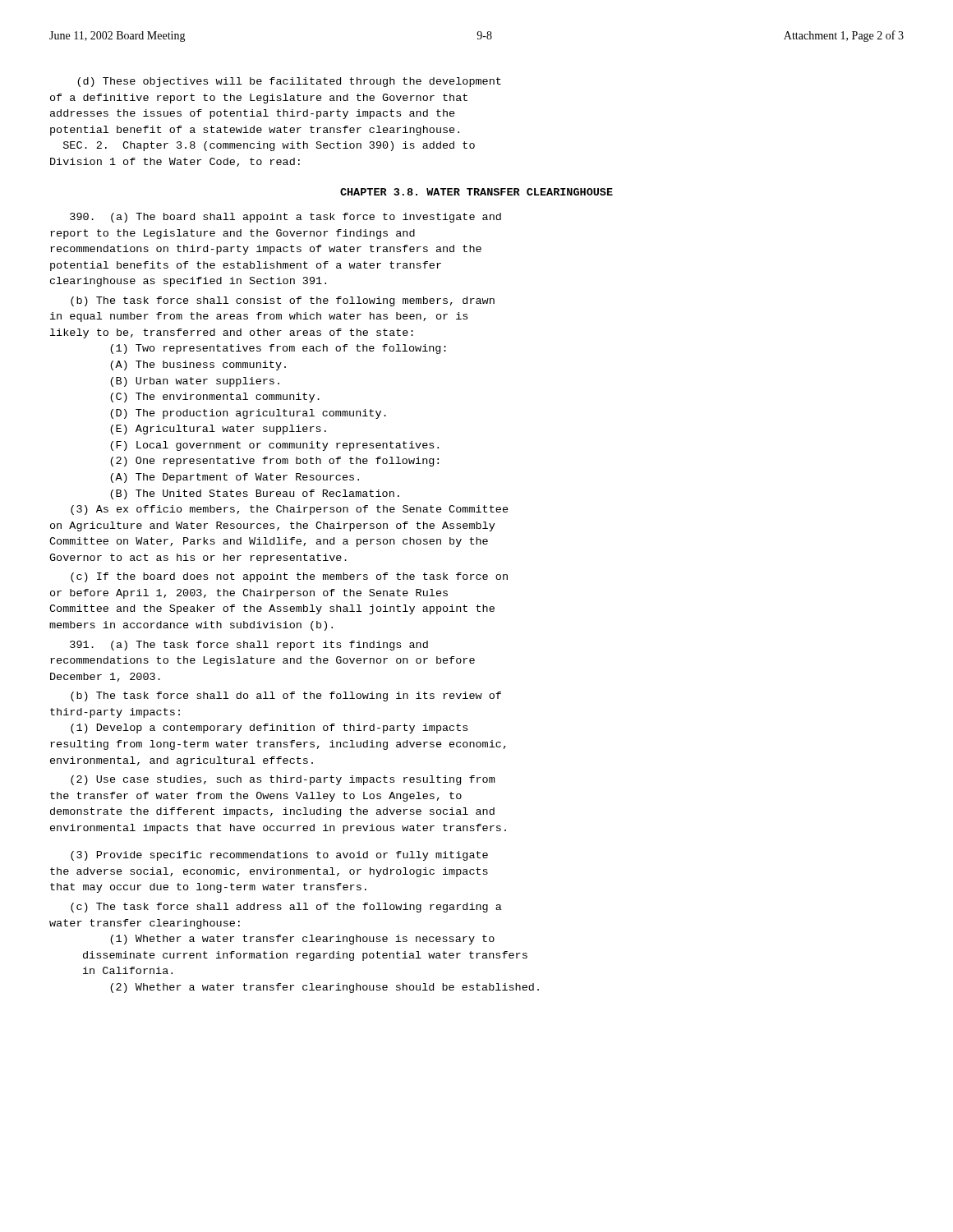The height and width of the screenshot is (1232, 953).
Task: Select the section header that reads "CHAPTER 3.8. WATER TRANSFER CLEARINGHOUSE"
Action: point(476,193)
